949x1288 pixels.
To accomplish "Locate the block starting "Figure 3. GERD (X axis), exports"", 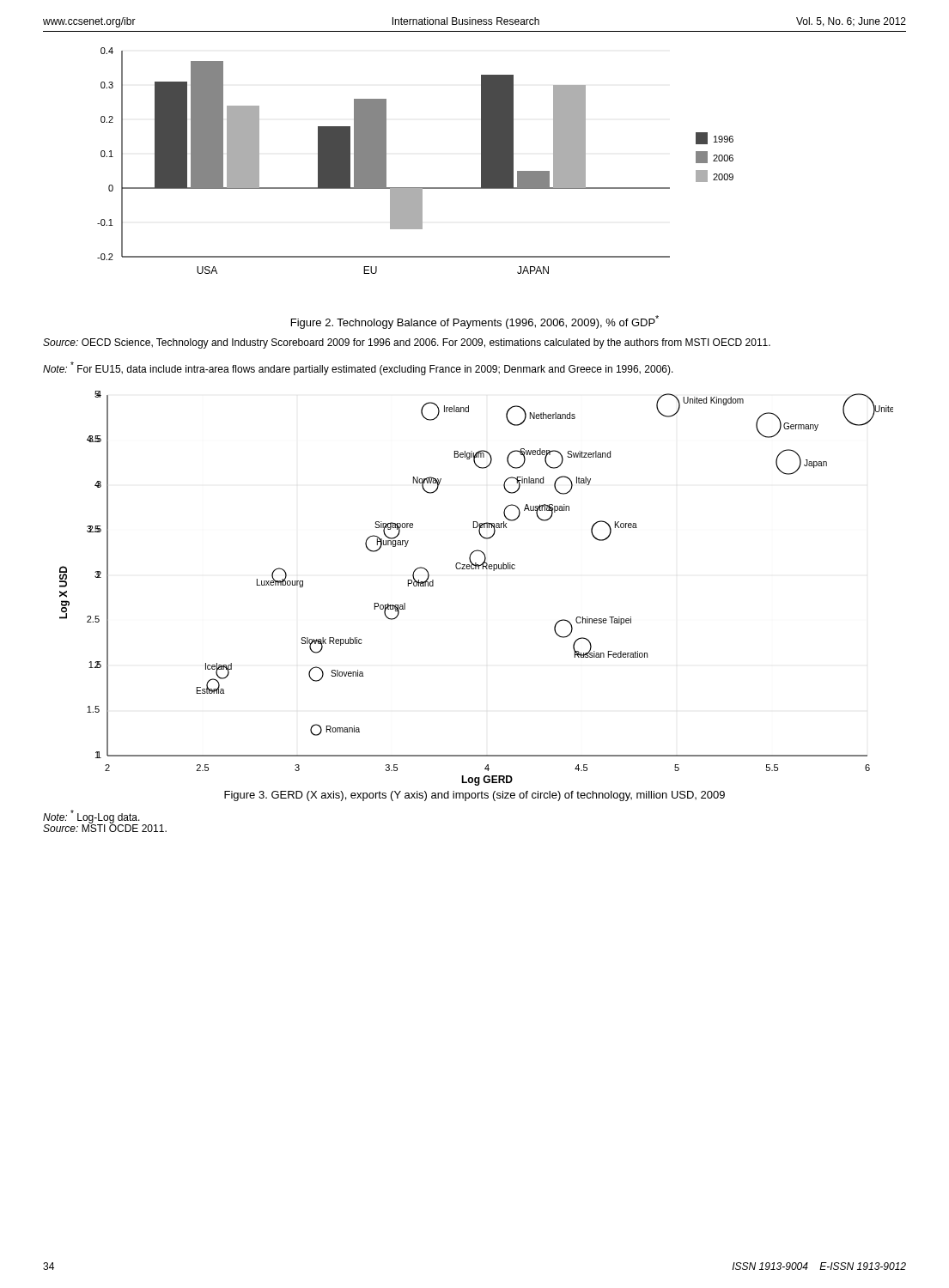I will pyautogui.click(x=474, y=795).
